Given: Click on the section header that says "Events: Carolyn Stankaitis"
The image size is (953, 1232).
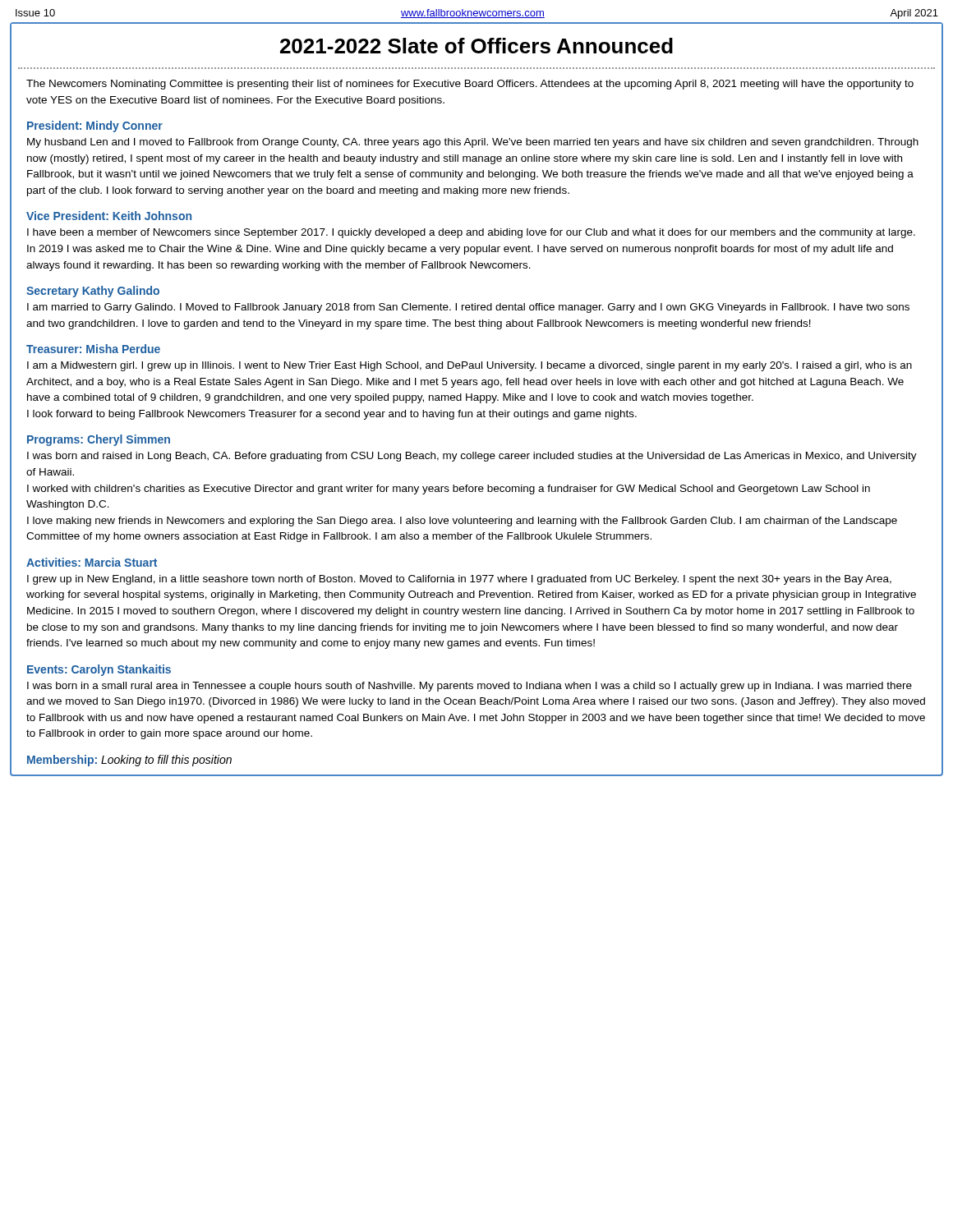Looking at the screenshot, I should click(x=99, y=669).
